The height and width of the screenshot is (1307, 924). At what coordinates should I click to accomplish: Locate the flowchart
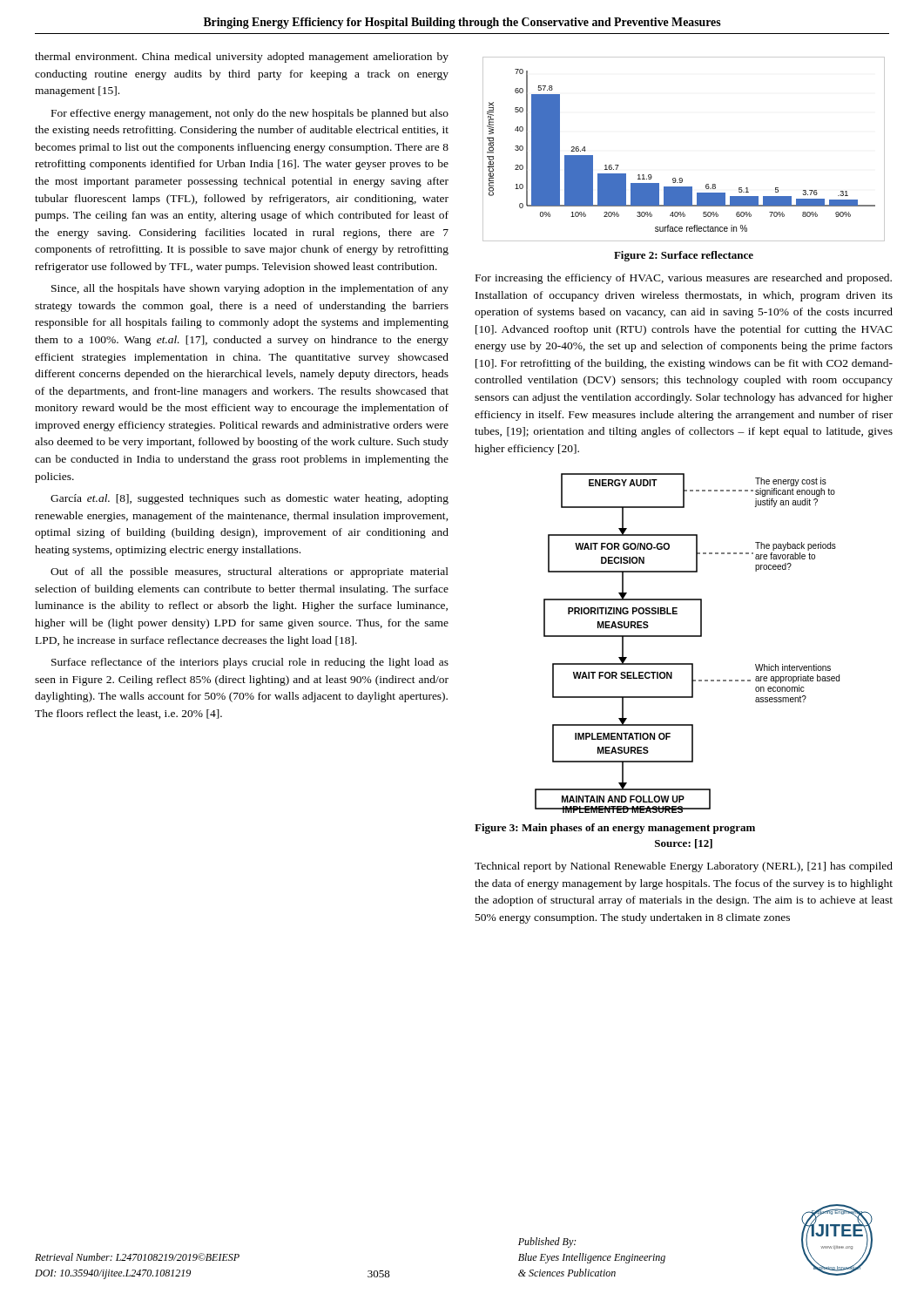coord(684,641)
